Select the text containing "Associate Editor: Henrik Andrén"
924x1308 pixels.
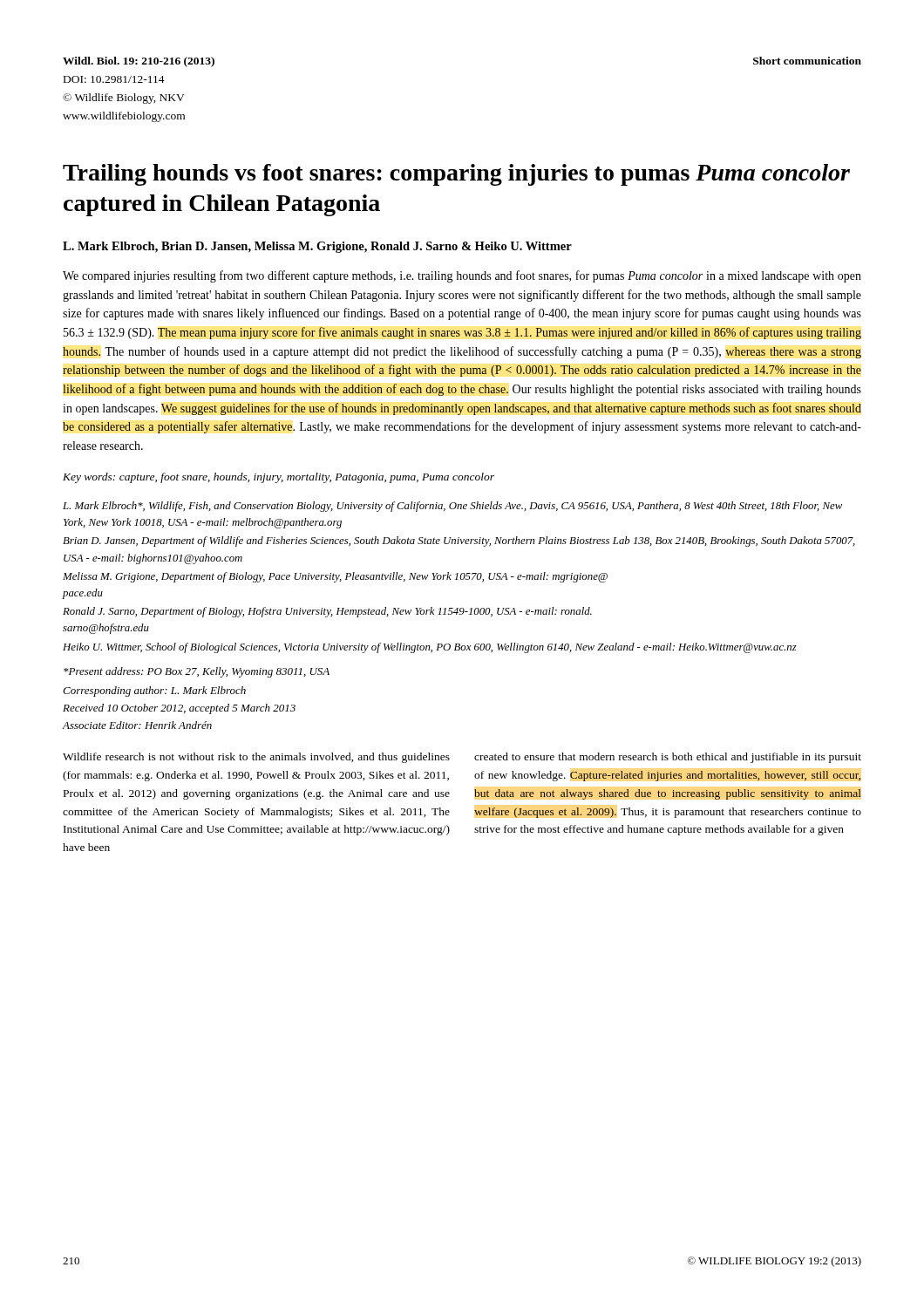pos(137,725)
